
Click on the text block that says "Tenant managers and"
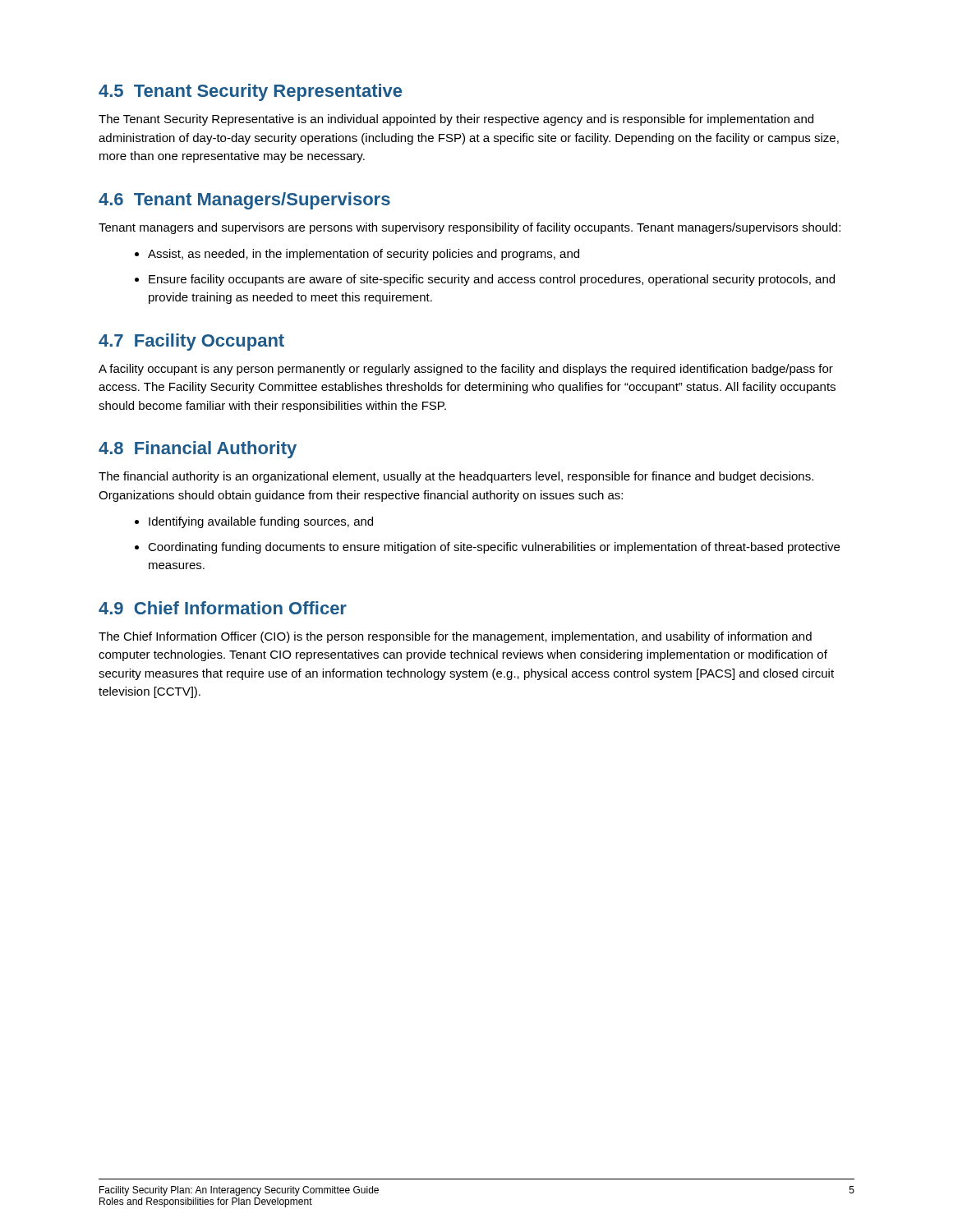[x=470, y=227]
